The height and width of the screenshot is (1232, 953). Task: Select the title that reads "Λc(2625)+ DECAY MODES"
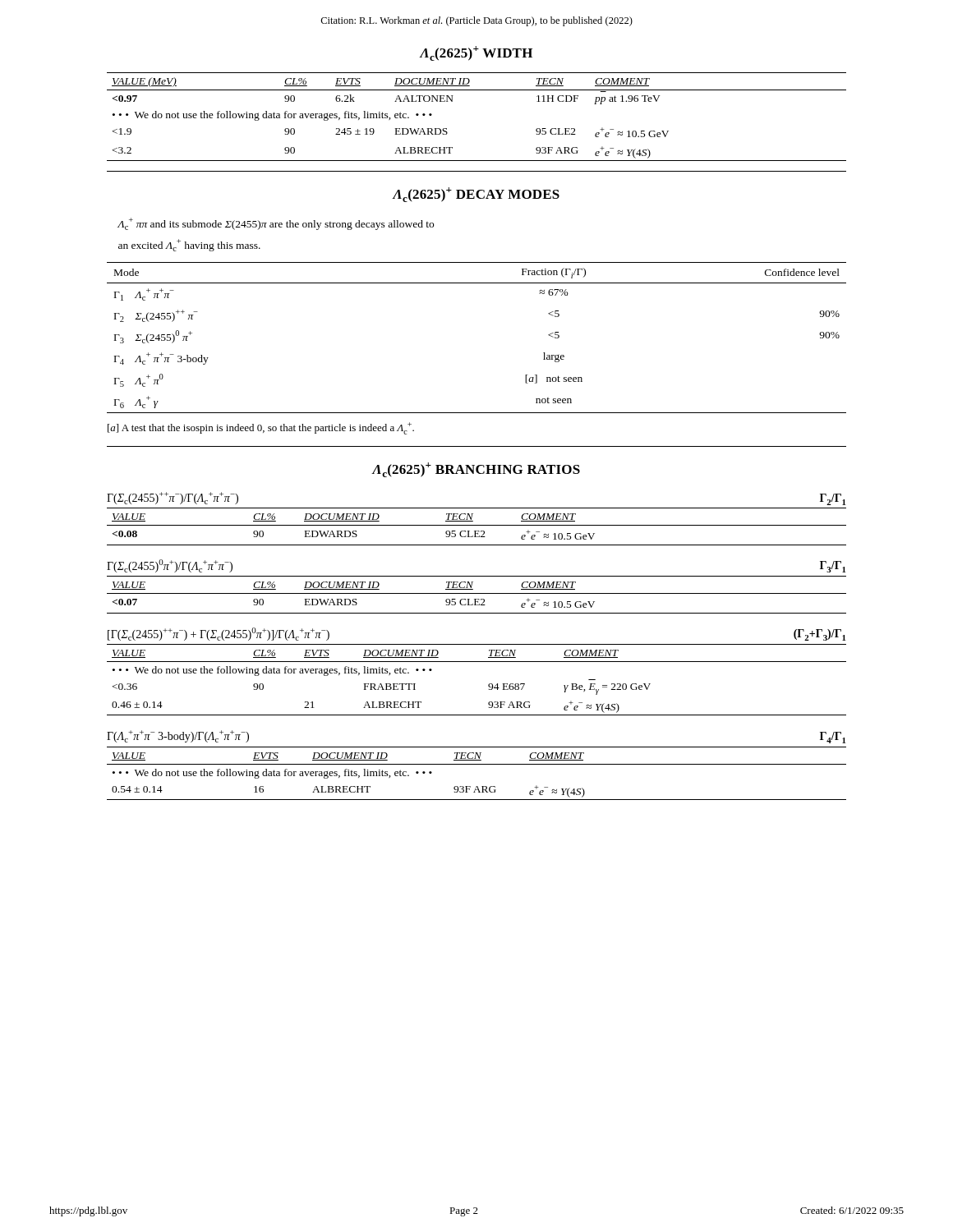476,194
